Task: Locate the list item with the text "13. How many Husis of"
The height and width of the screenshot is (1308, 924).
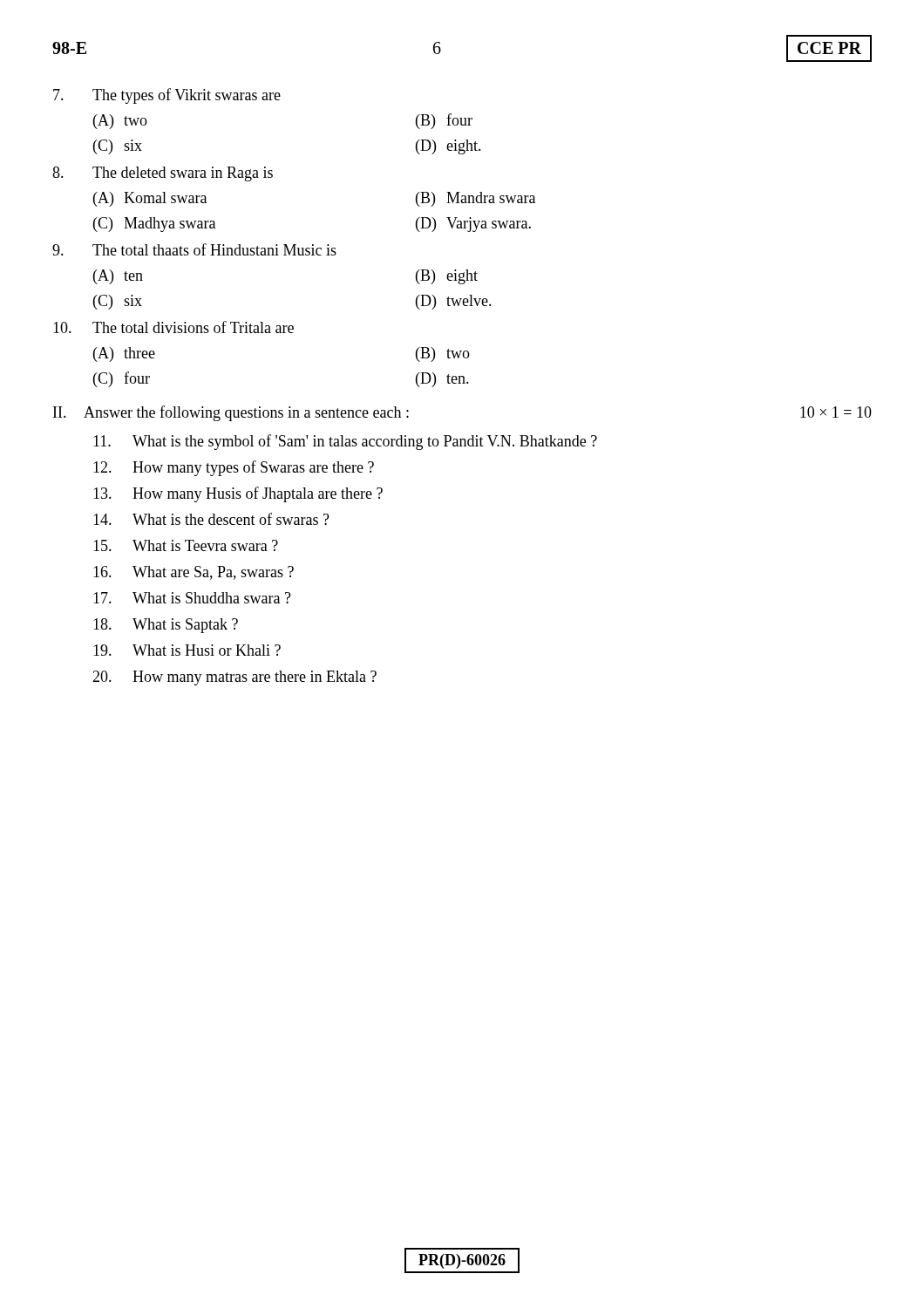Action: 238,494
